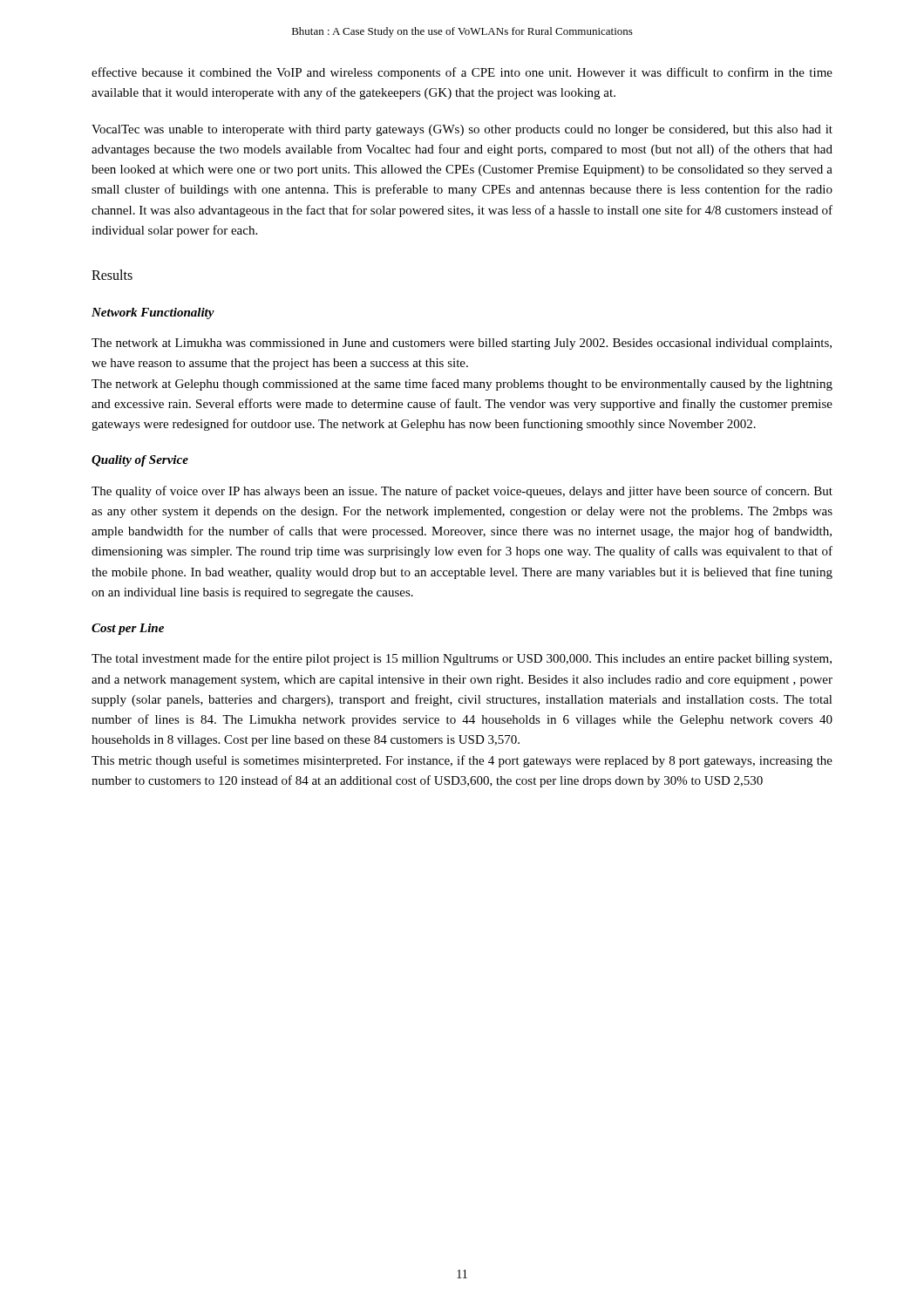Find the text block with the text "The network at Limukha was commissioned in June"
Image resolution: width=924 pixels, height=1308 pixels.
click(x=462, y=383)
